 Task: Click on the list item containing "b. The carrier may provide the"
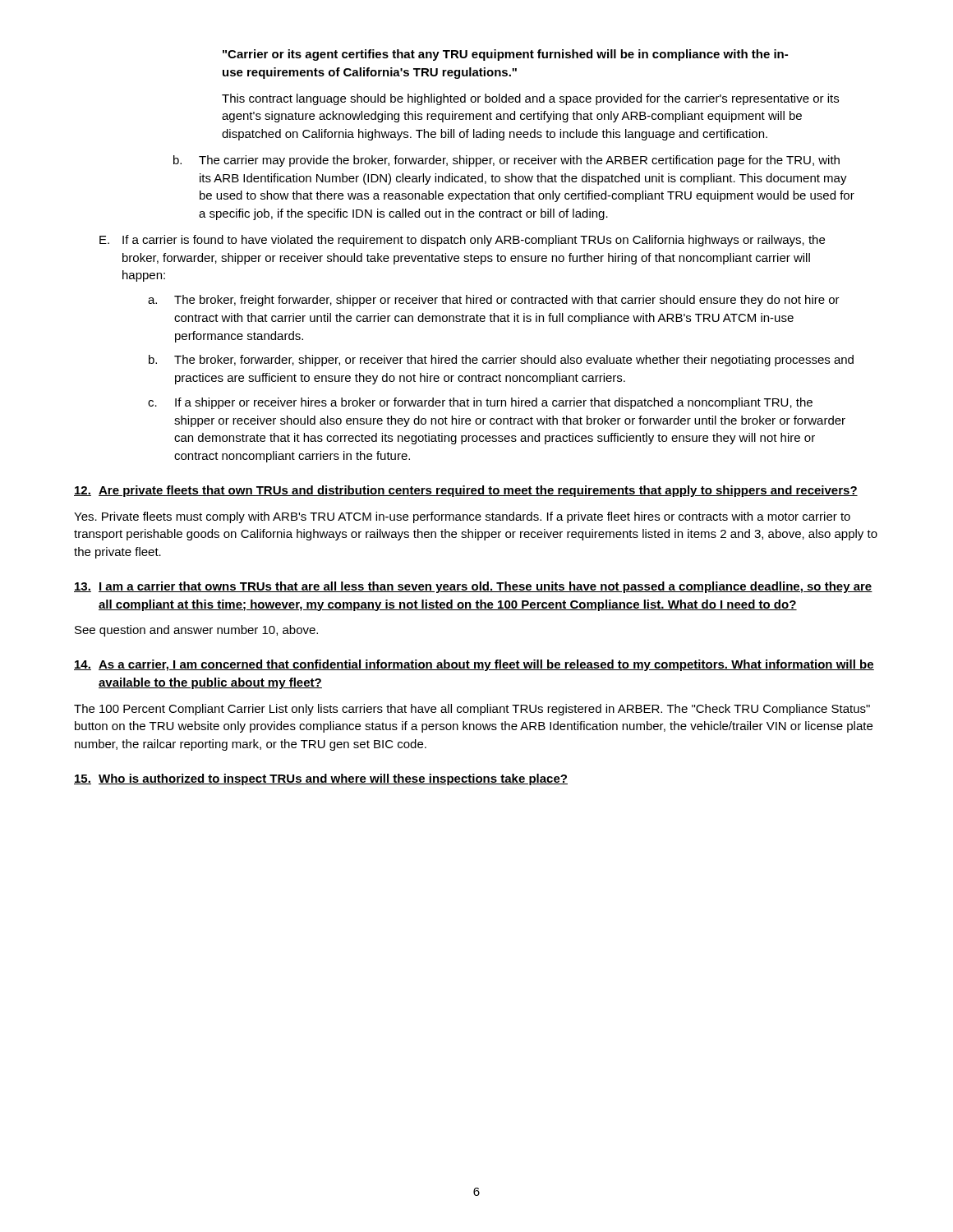click(513, 187)
